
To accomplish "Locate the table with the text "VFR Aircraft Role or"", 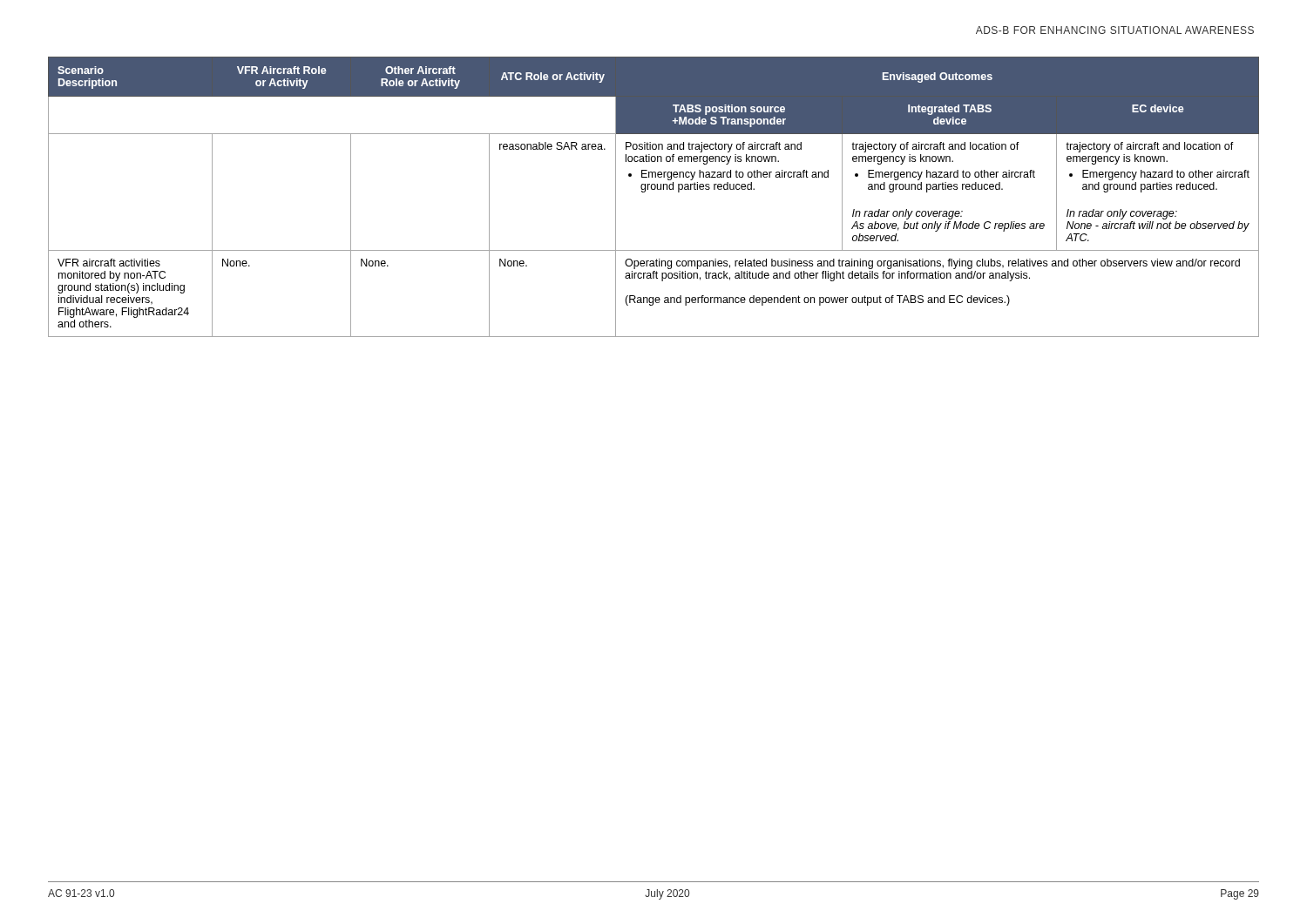I will [654, 197].
